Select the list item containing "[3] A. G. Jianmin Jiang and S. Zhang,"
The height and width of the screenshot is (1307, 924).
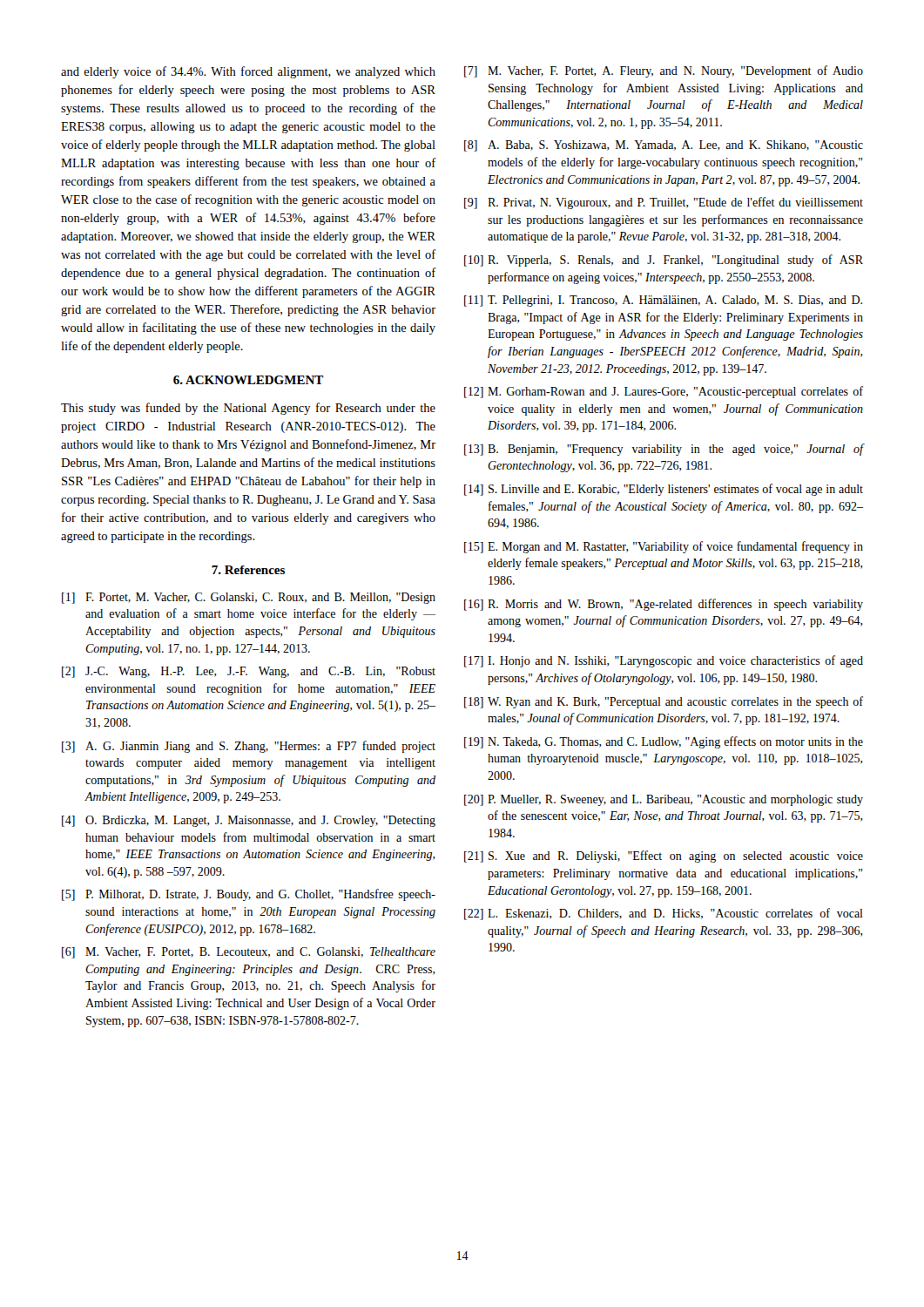point(248,772)
